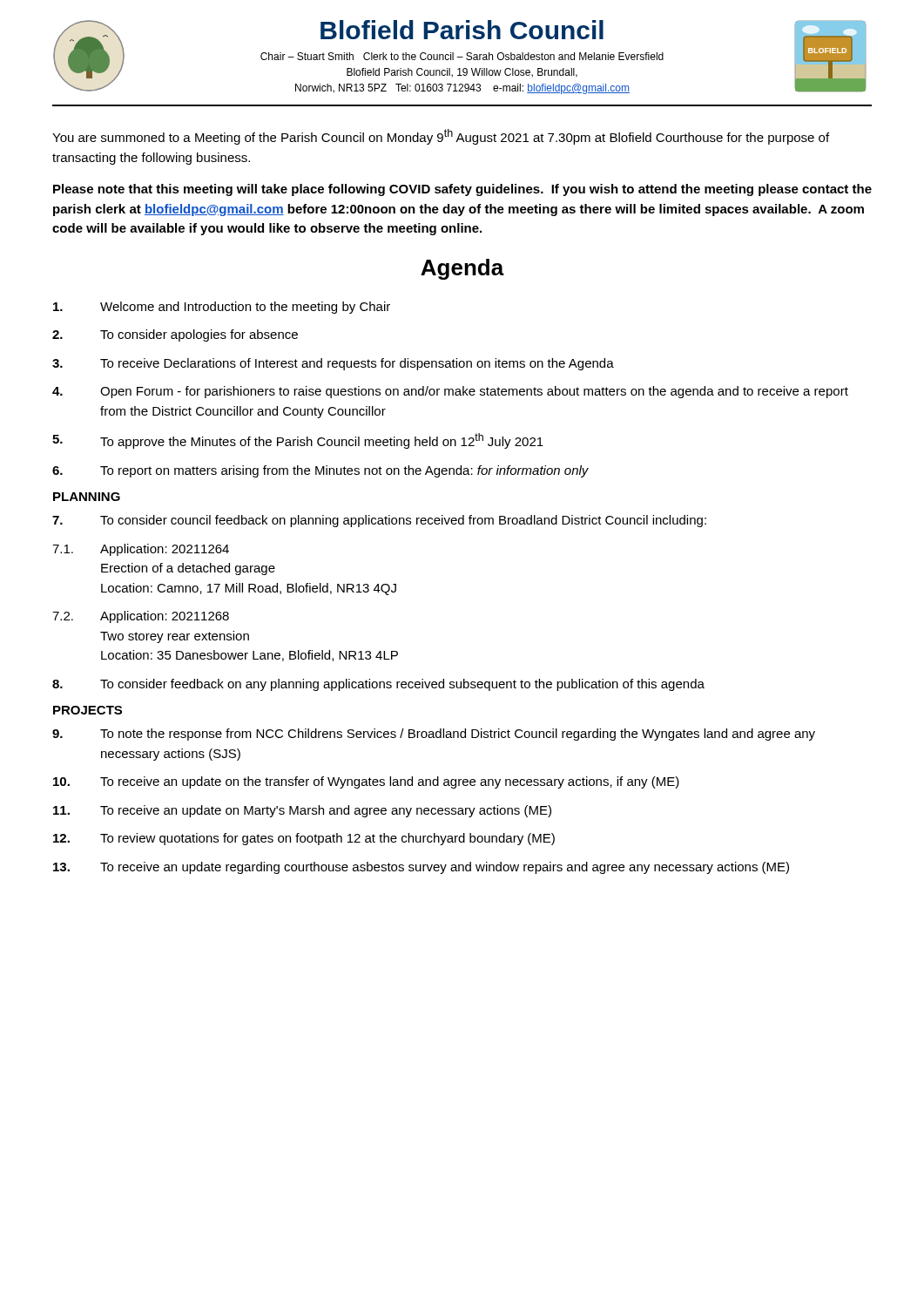The height and width of the screenshot is (1307, 924).
Task: Locate the list item that says "4. Open Forum - for parishioners"
Action: [462, 401]
